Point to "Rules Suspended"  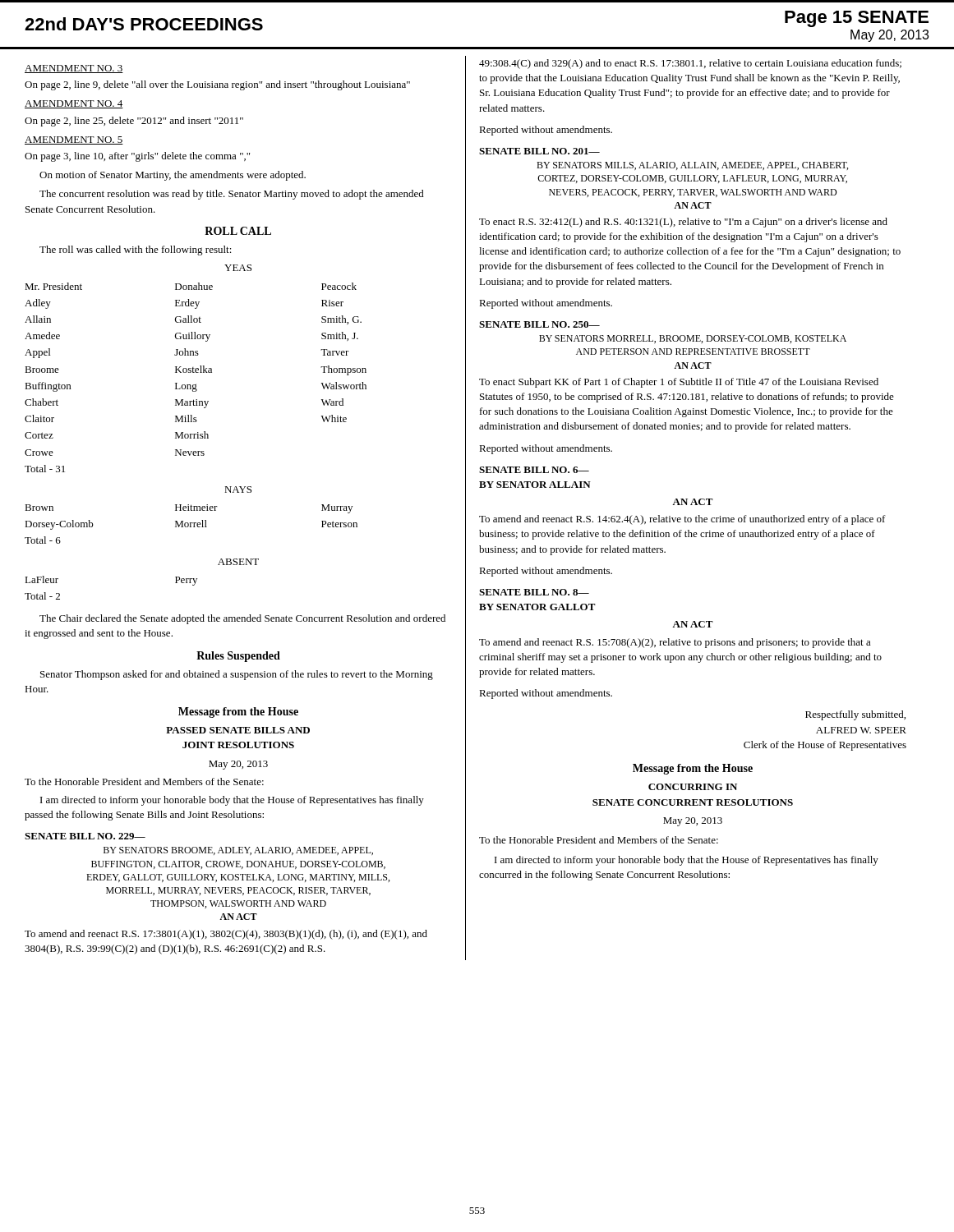click(x=238, y=656)
